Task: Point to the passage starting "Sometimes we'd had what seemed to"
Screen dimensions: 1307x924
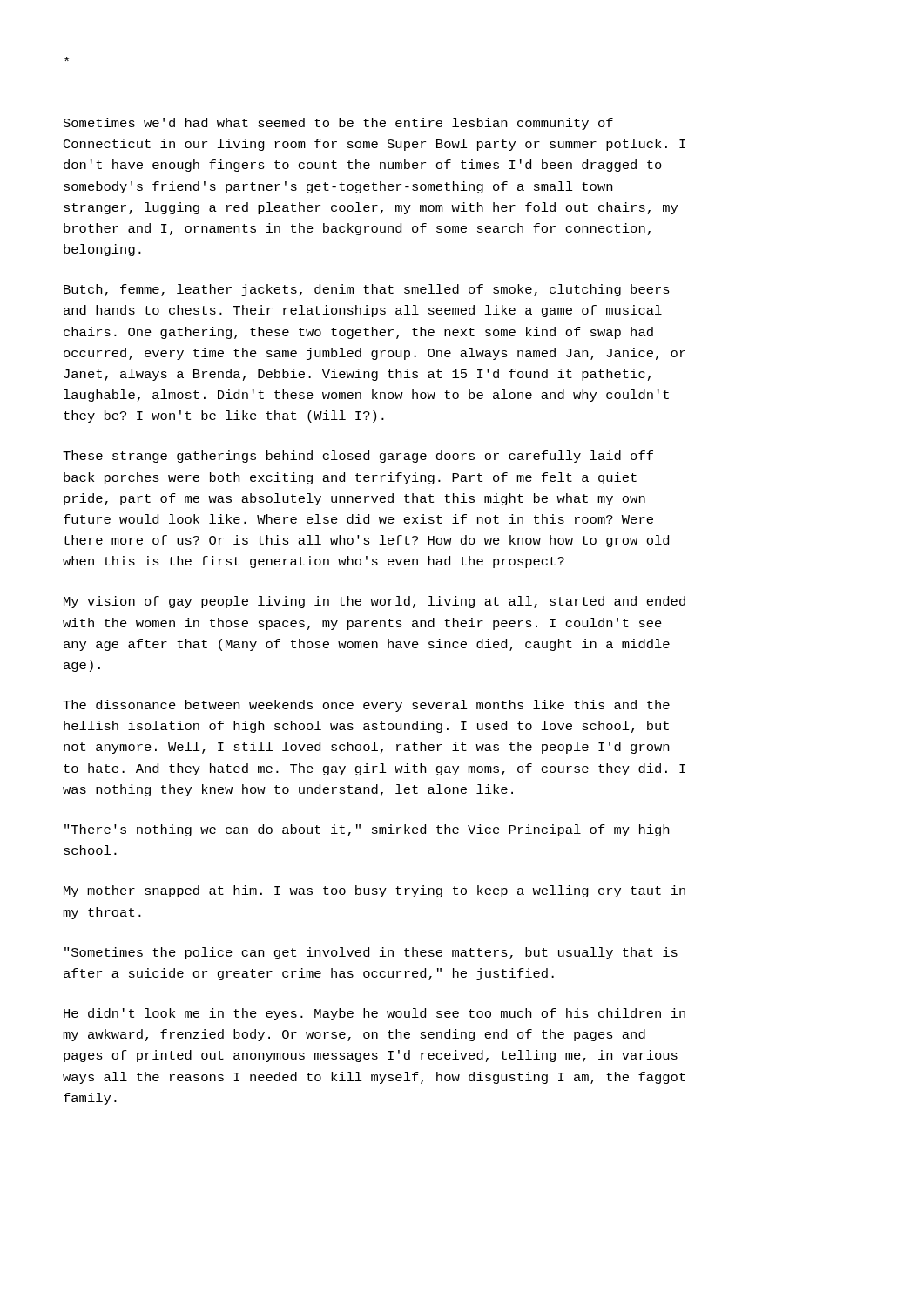Action: (375, 187)
